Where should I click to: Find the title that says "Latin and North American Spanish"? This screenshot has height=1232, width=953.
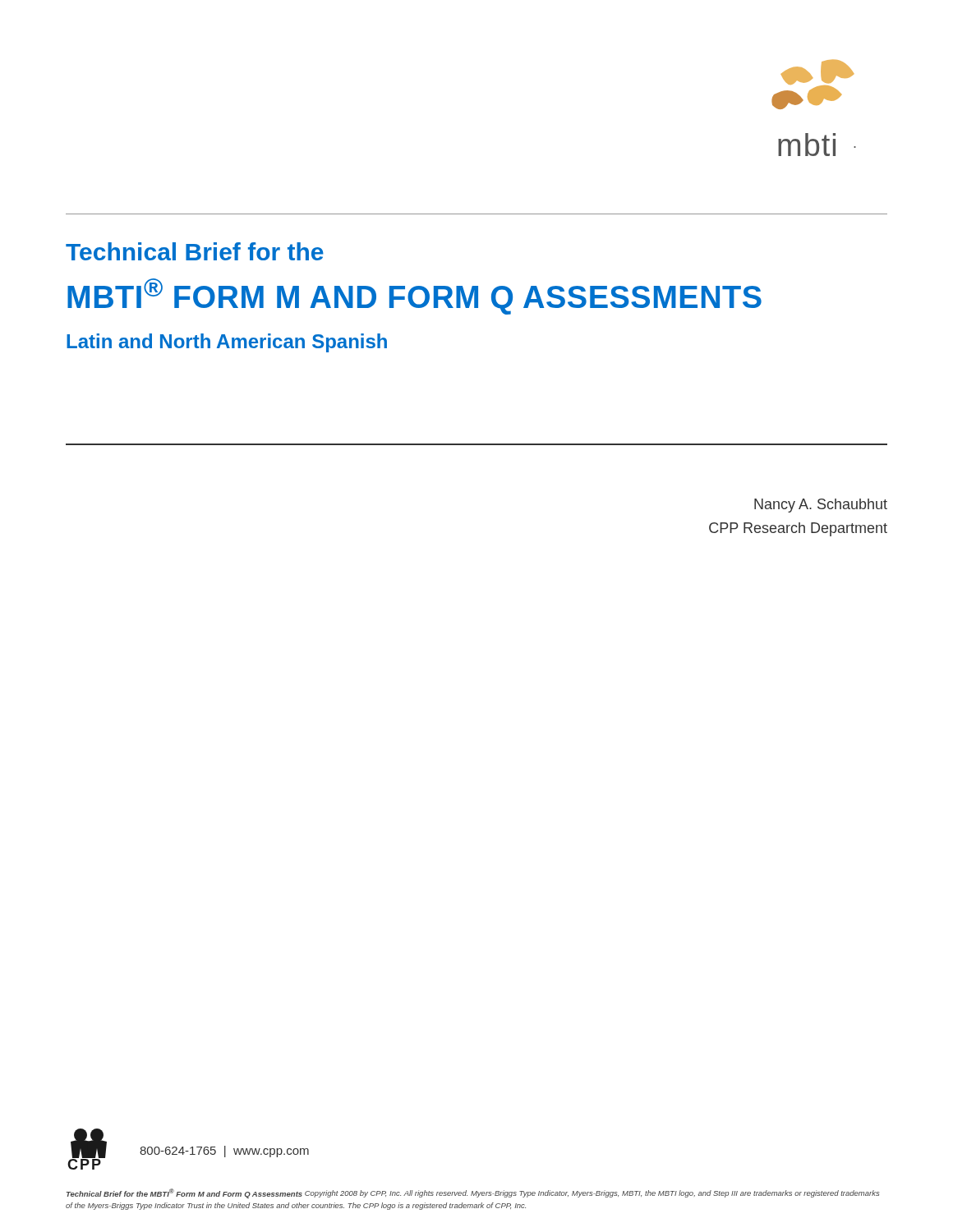[227, 341]
